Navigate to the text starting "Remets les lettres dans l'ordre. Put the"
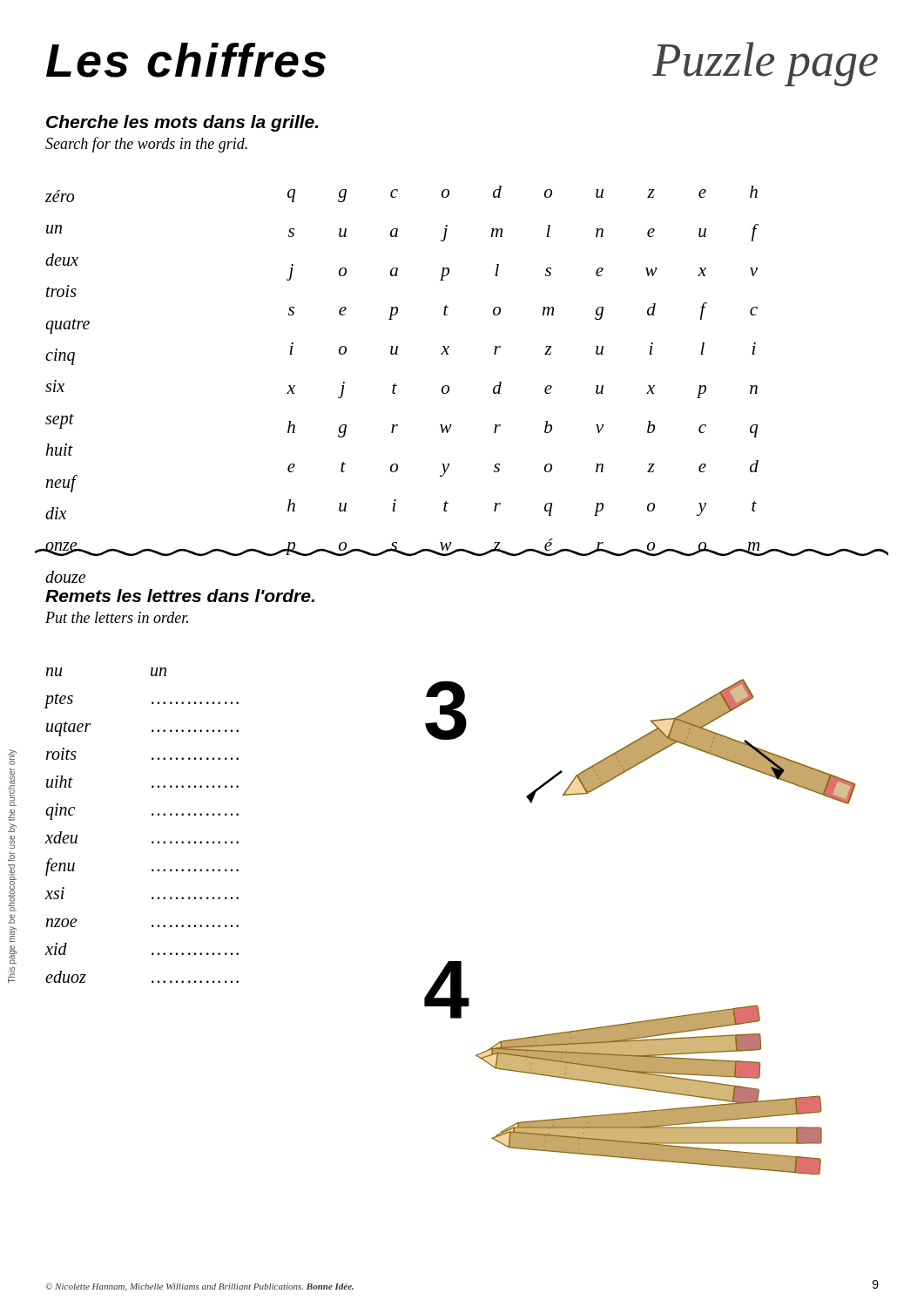 pos(181,606)
